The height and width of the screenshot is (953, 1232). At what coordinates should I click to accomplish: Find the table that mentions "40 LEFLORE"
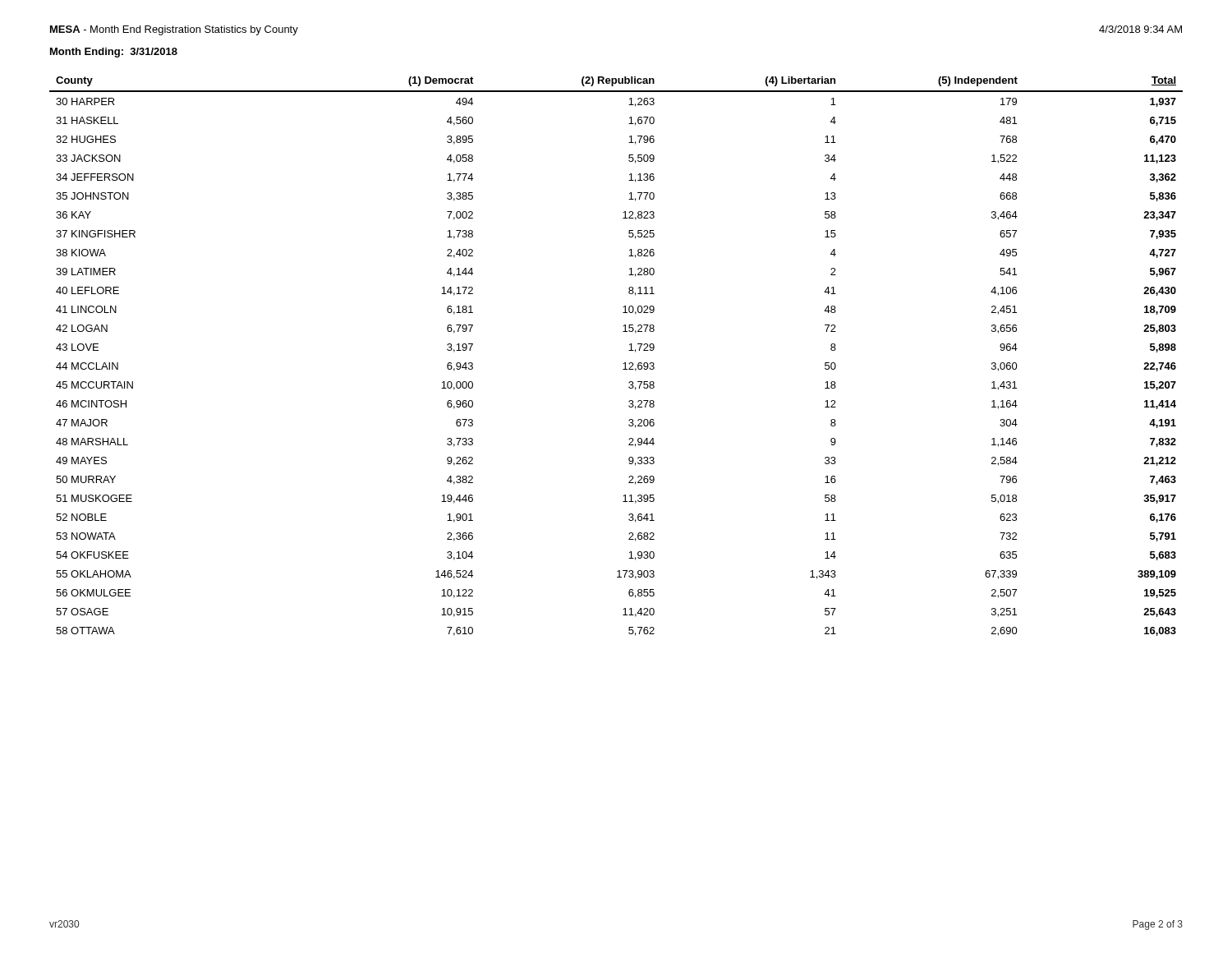point(616,355)
